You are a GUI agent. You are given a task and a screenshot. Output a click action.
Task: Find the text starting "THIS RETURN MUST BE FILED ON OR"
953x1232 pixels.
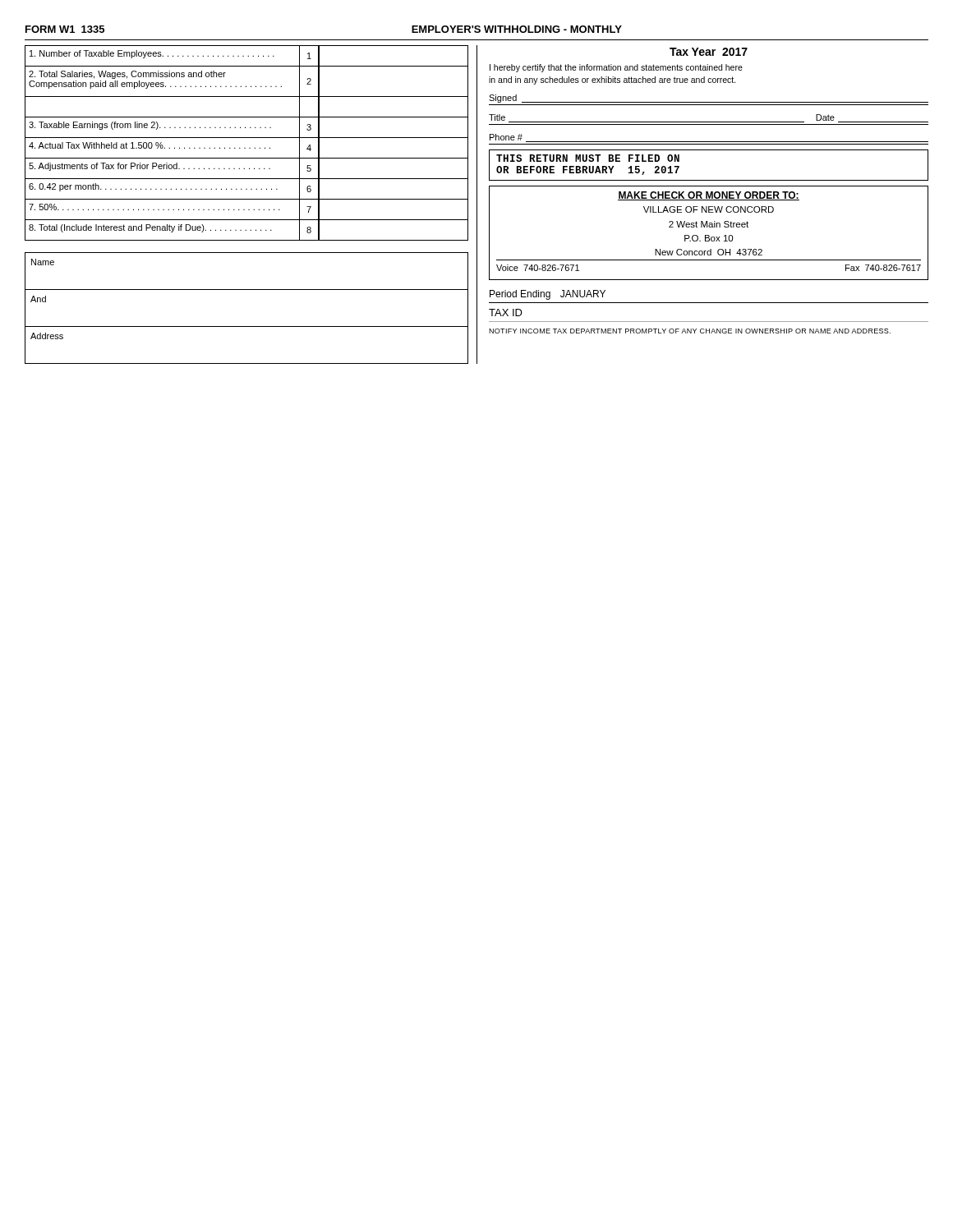point(588,158)
